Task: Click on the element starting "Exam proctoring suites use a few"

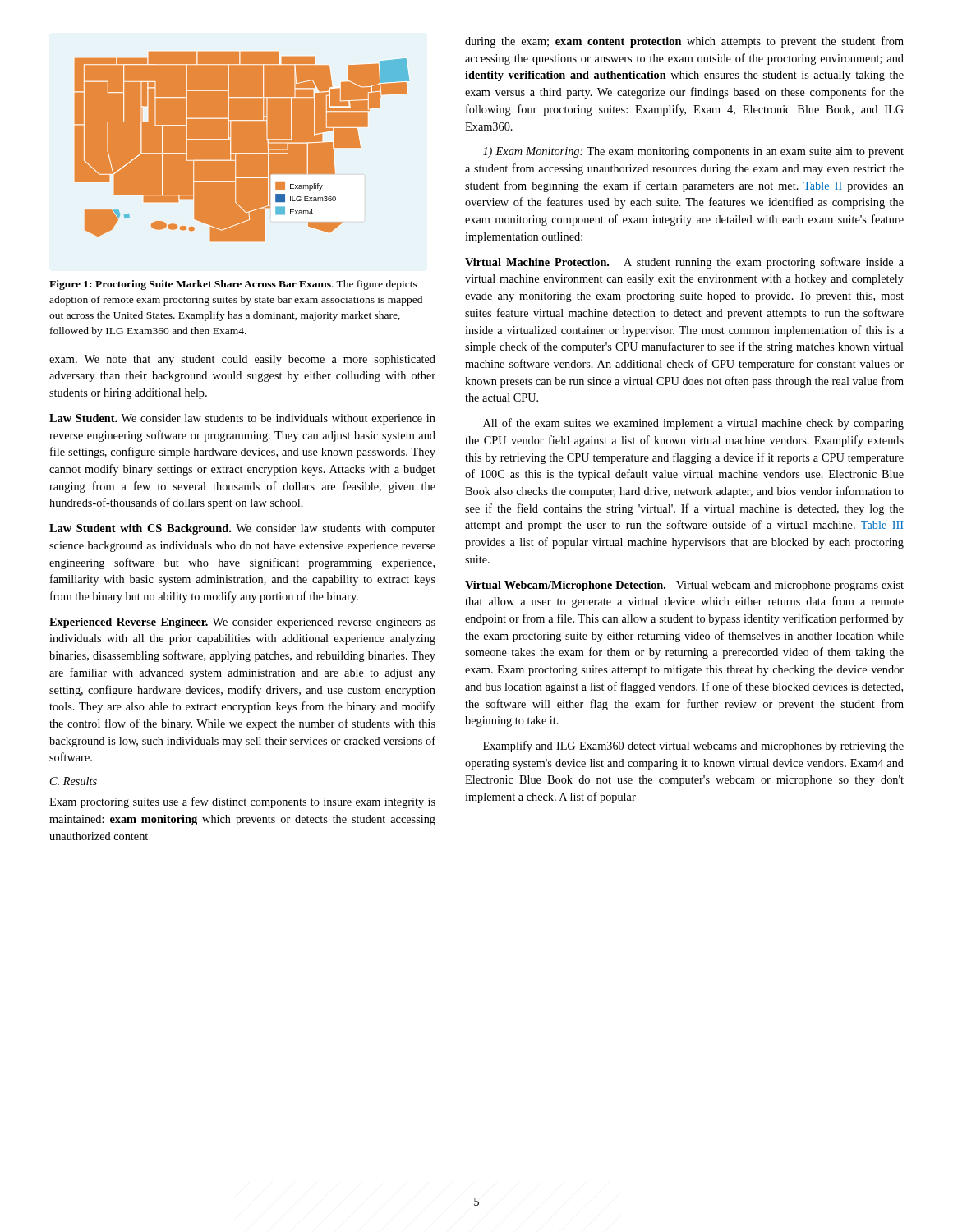Action: [x=242, y=819]
